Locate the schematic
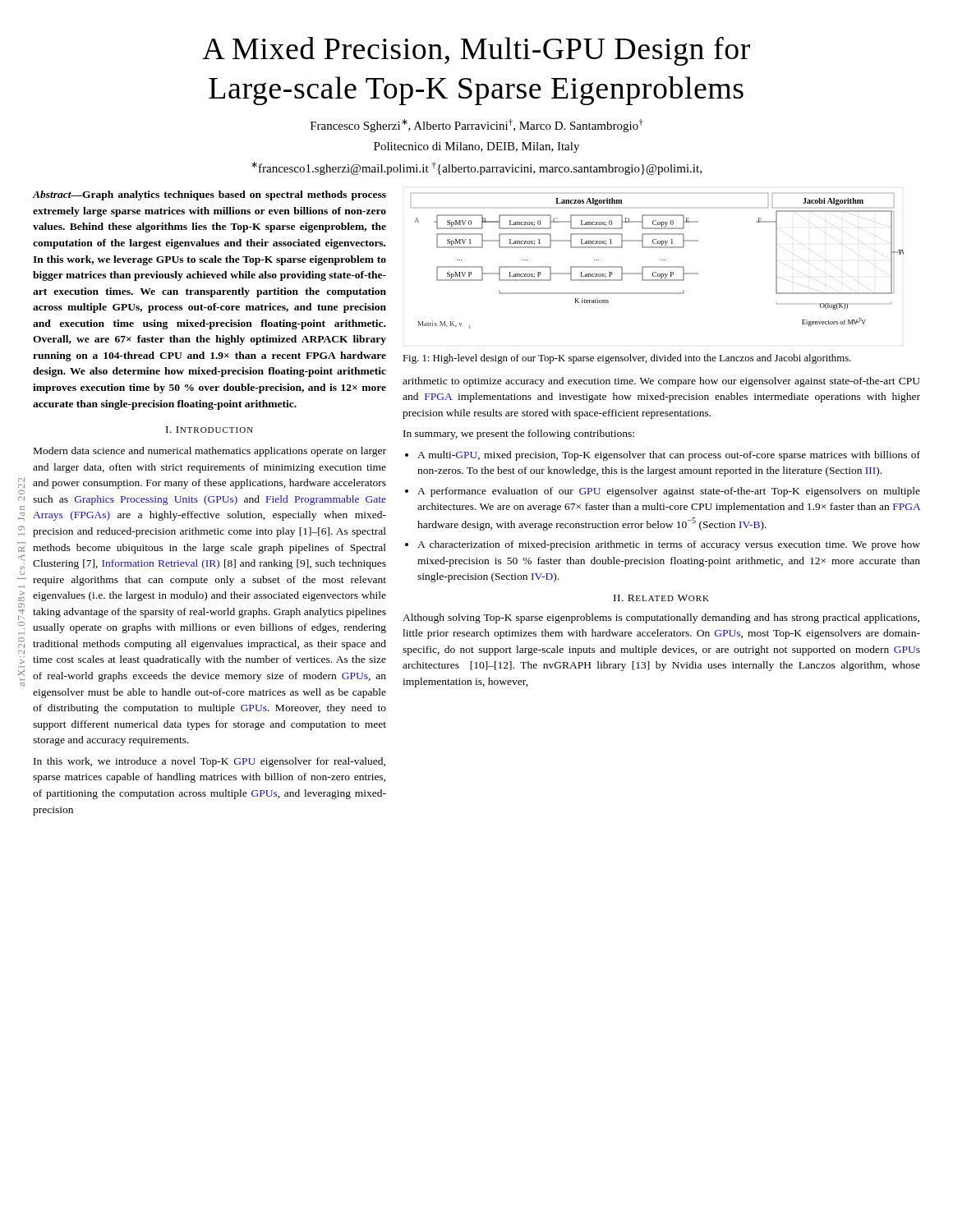This screenshot has width=953, height=1232. click(x=661, y=267)
